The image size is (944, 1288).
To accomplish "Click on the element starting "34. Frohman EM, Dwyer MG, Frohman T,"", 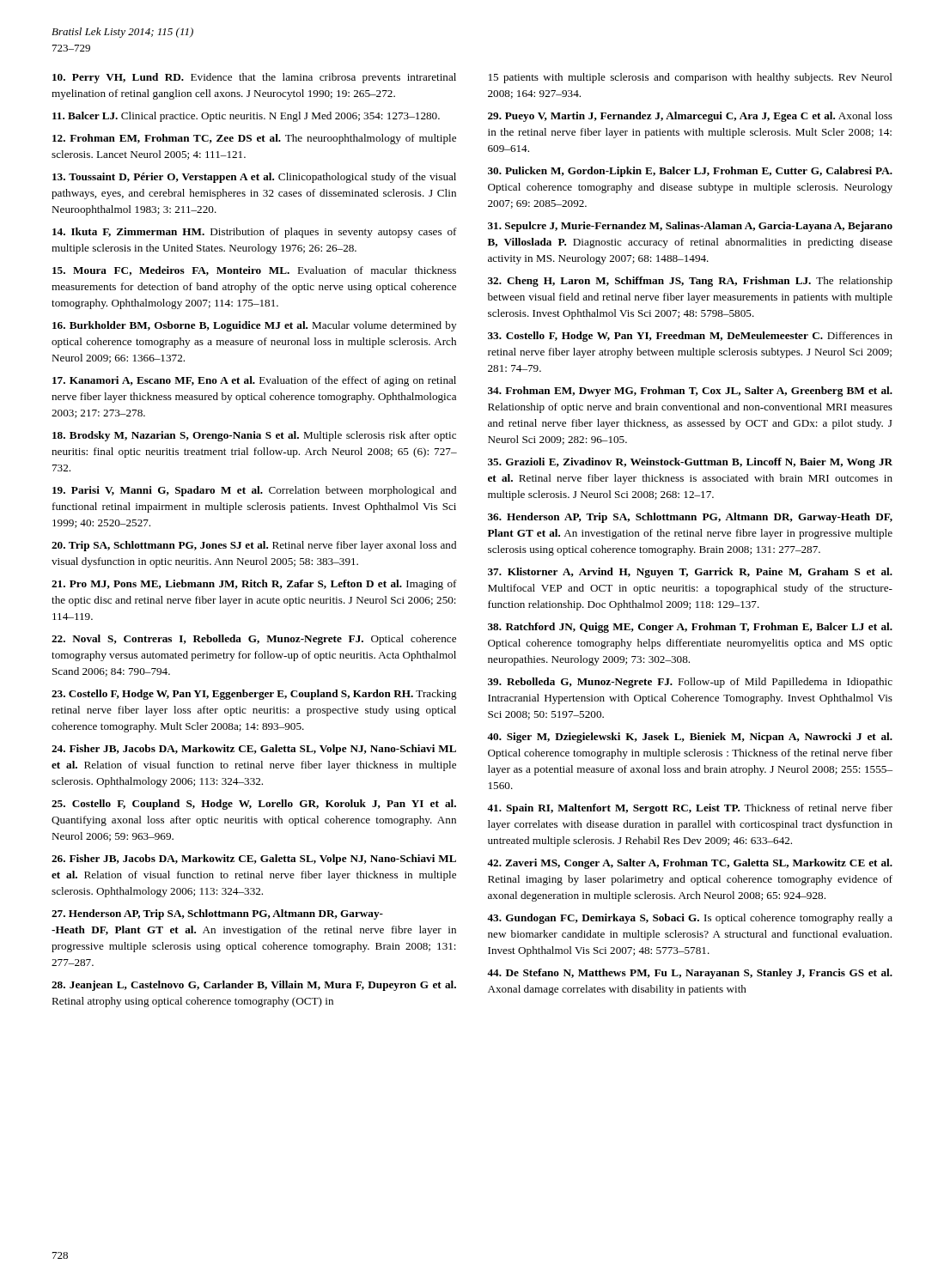I will 690,415.
